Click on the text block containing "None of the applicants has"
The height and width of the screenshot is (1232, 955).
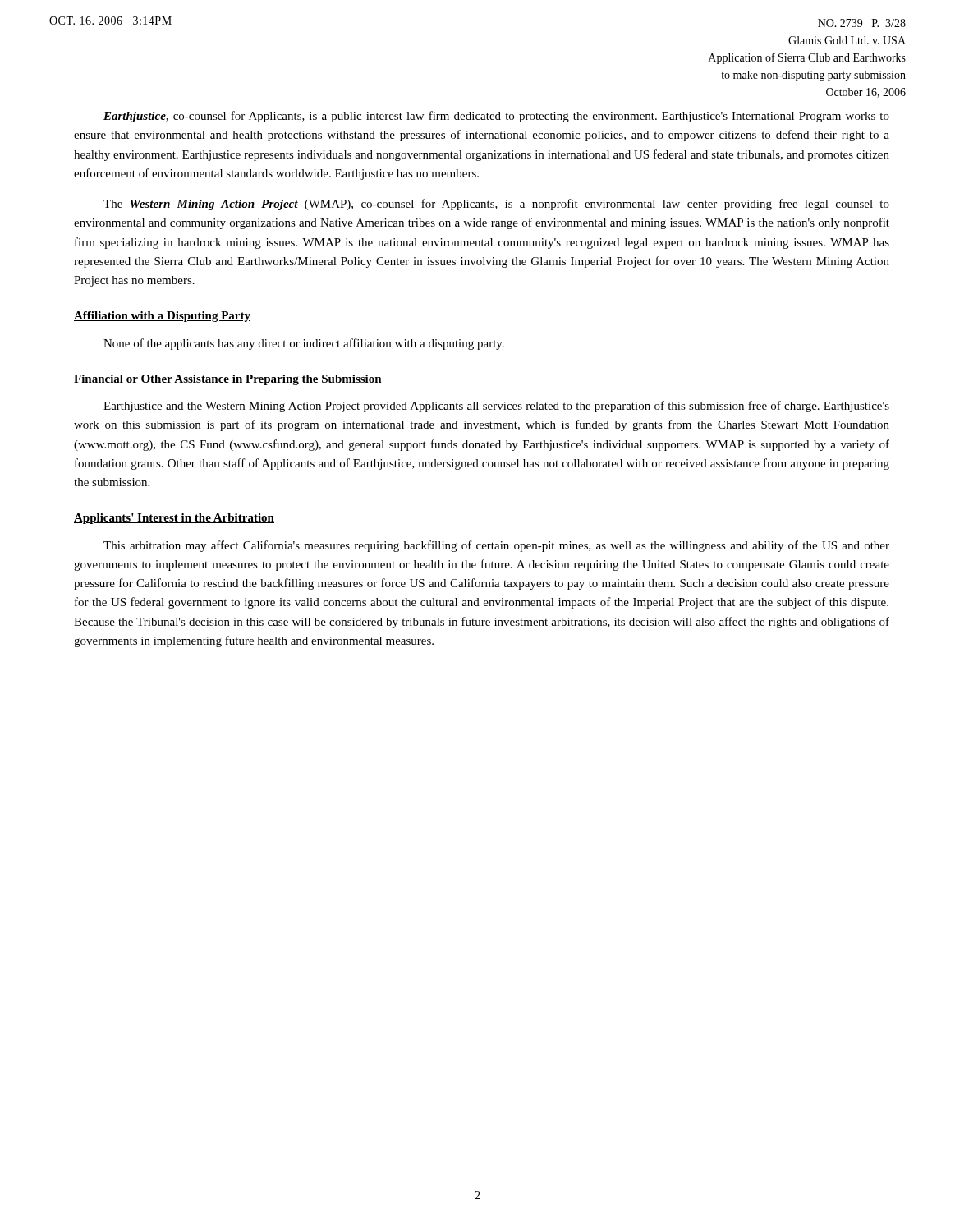point(304,343)
